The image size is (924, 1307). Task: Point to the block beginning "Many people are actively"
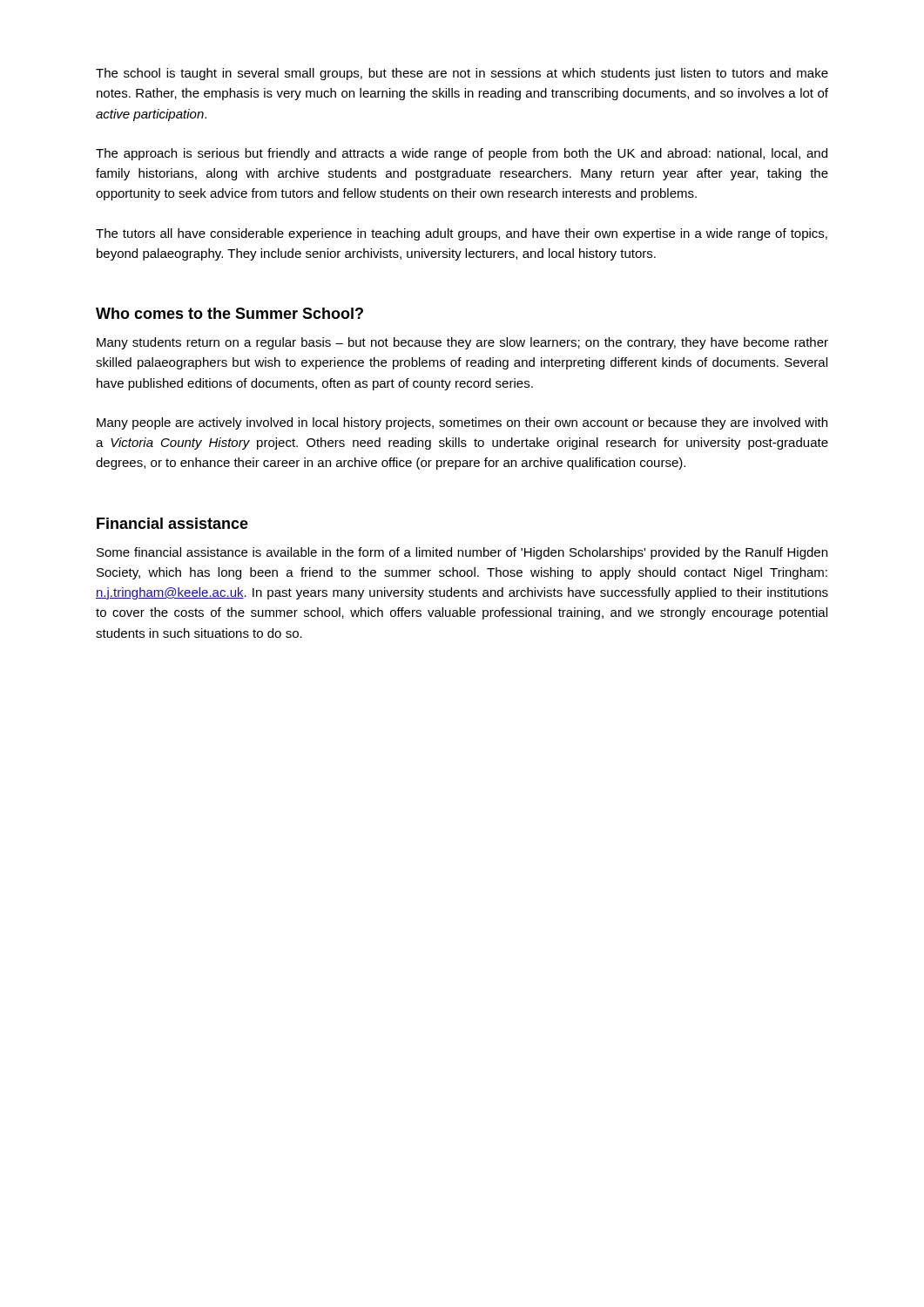coord(462,442)
